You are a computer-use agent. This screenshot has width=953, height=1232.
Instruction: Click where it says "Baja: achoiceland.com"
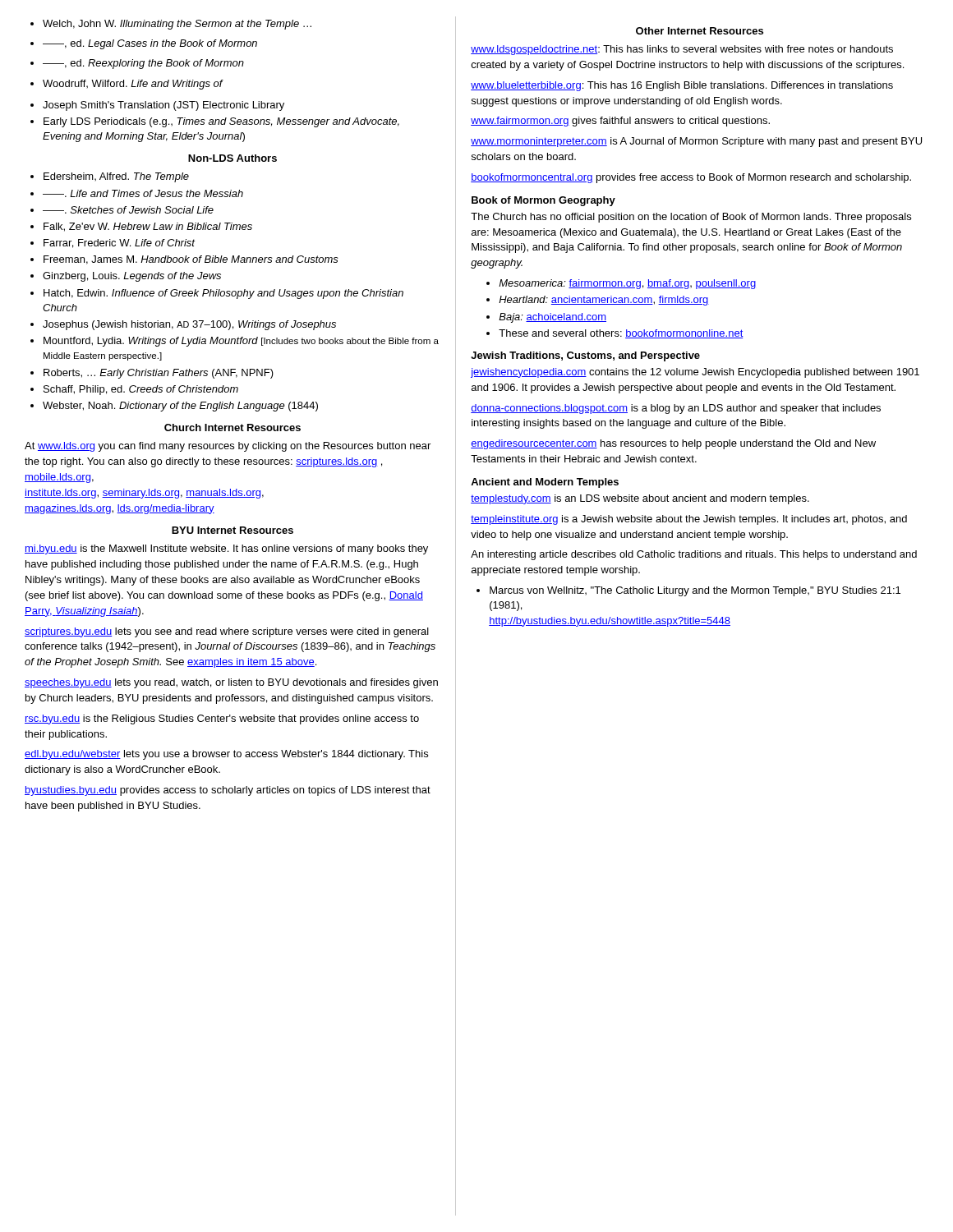point(552,318)
